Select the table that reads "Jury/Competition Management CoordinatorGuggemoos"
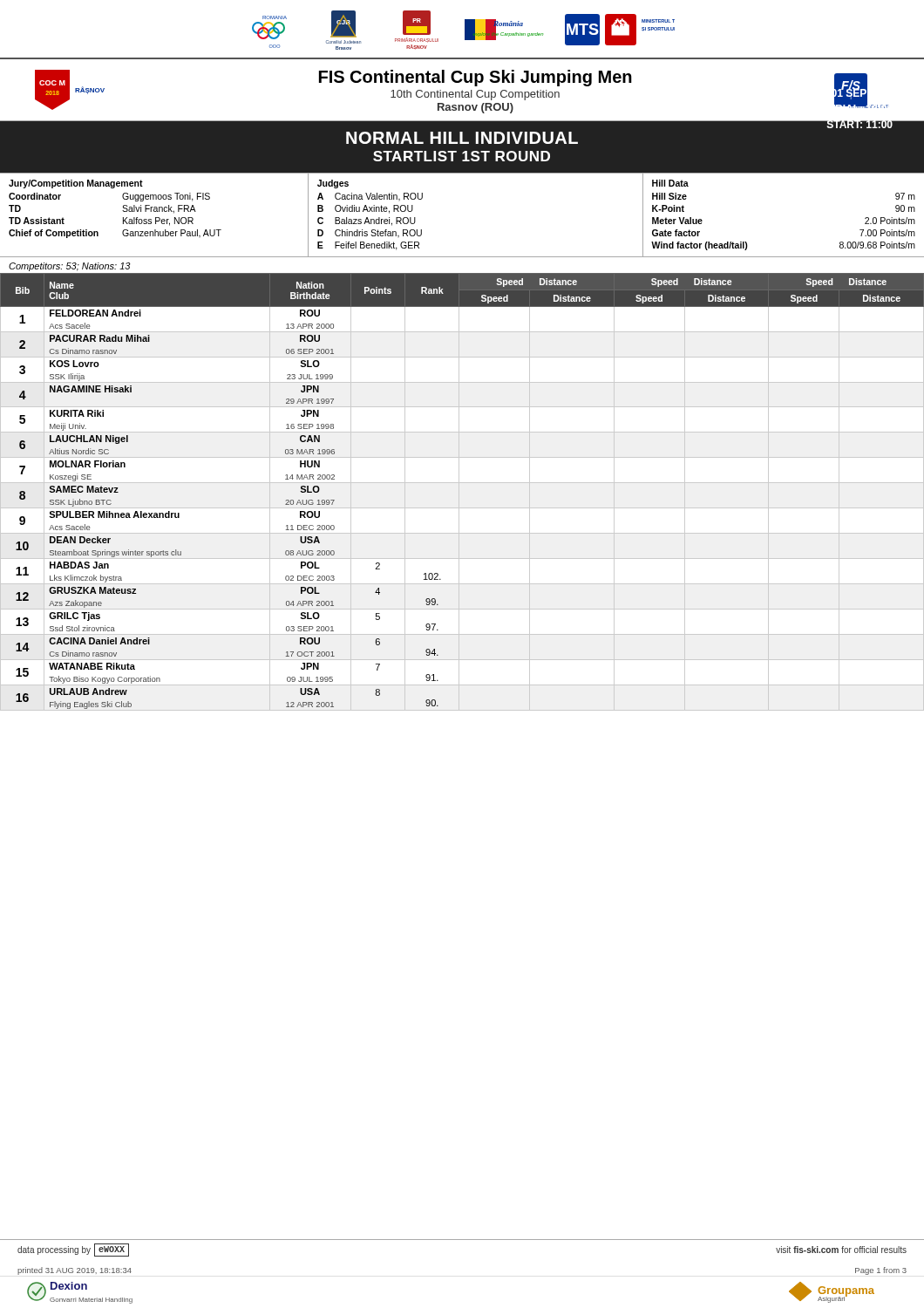The height and width of the screenshot is (1308, 924). point(462,215)
